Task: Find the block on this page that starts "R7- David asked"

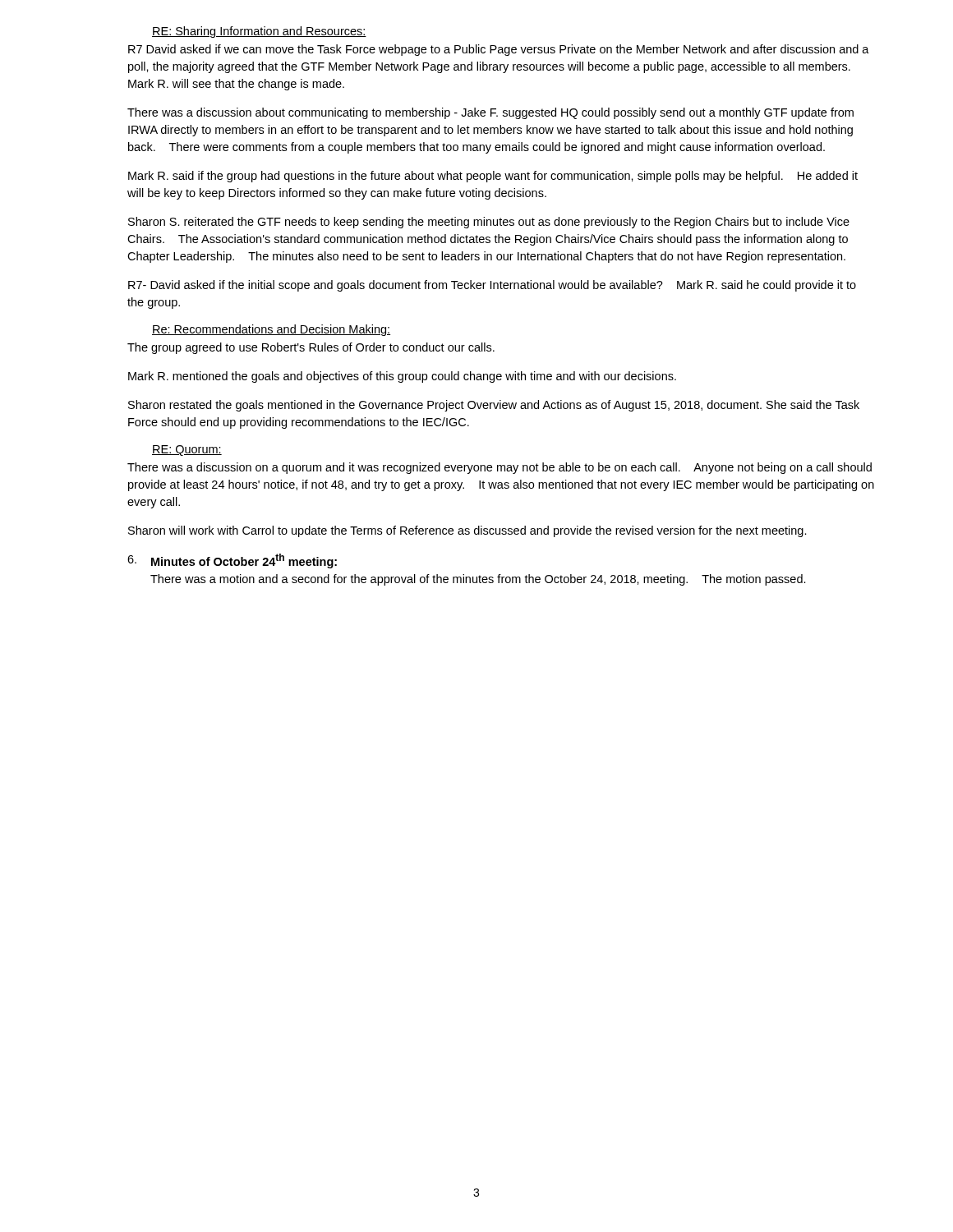Action: pos(492,294)
